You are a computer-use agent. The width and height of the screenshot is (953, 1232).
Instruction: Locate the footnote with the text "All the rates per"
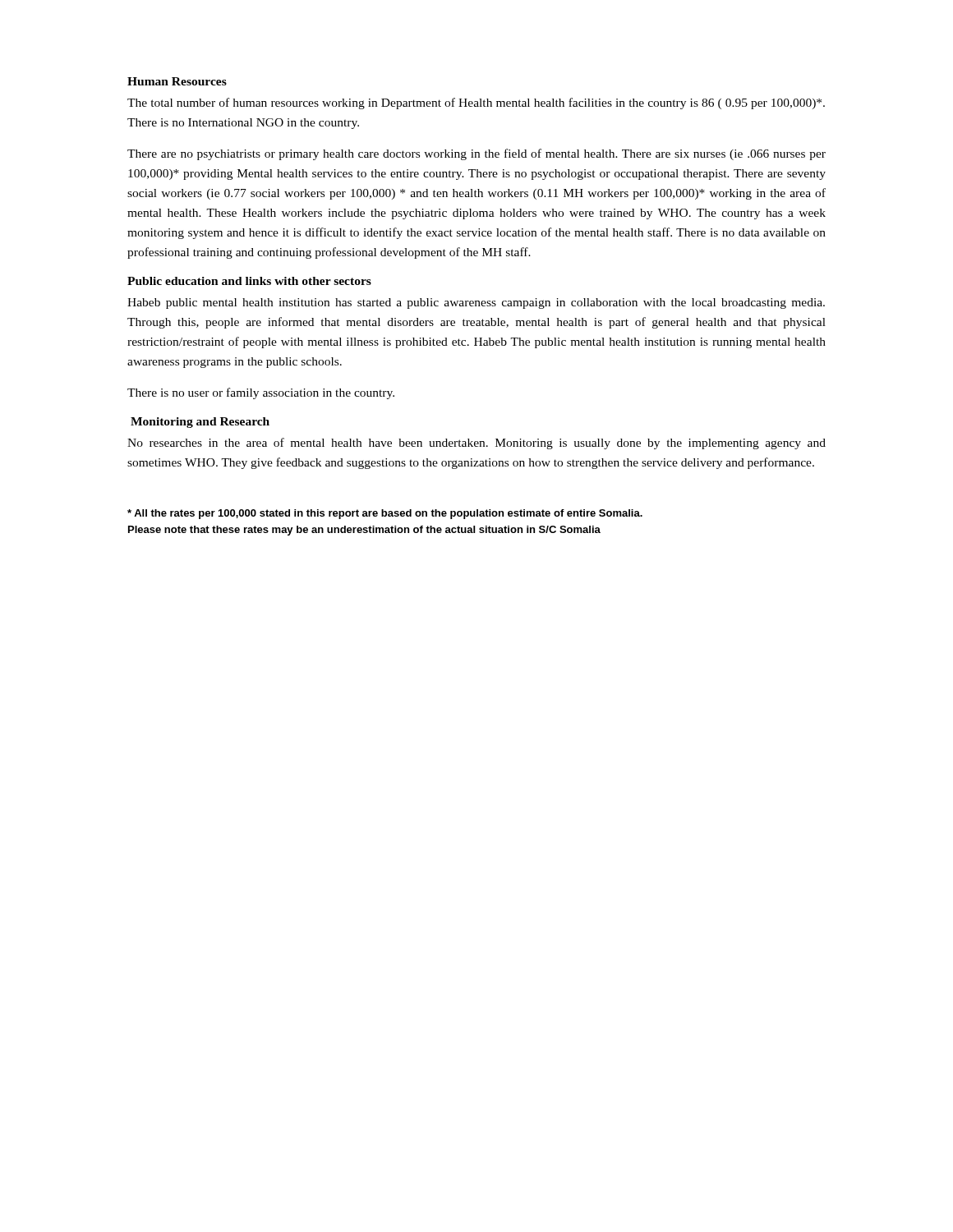(385, 521)
